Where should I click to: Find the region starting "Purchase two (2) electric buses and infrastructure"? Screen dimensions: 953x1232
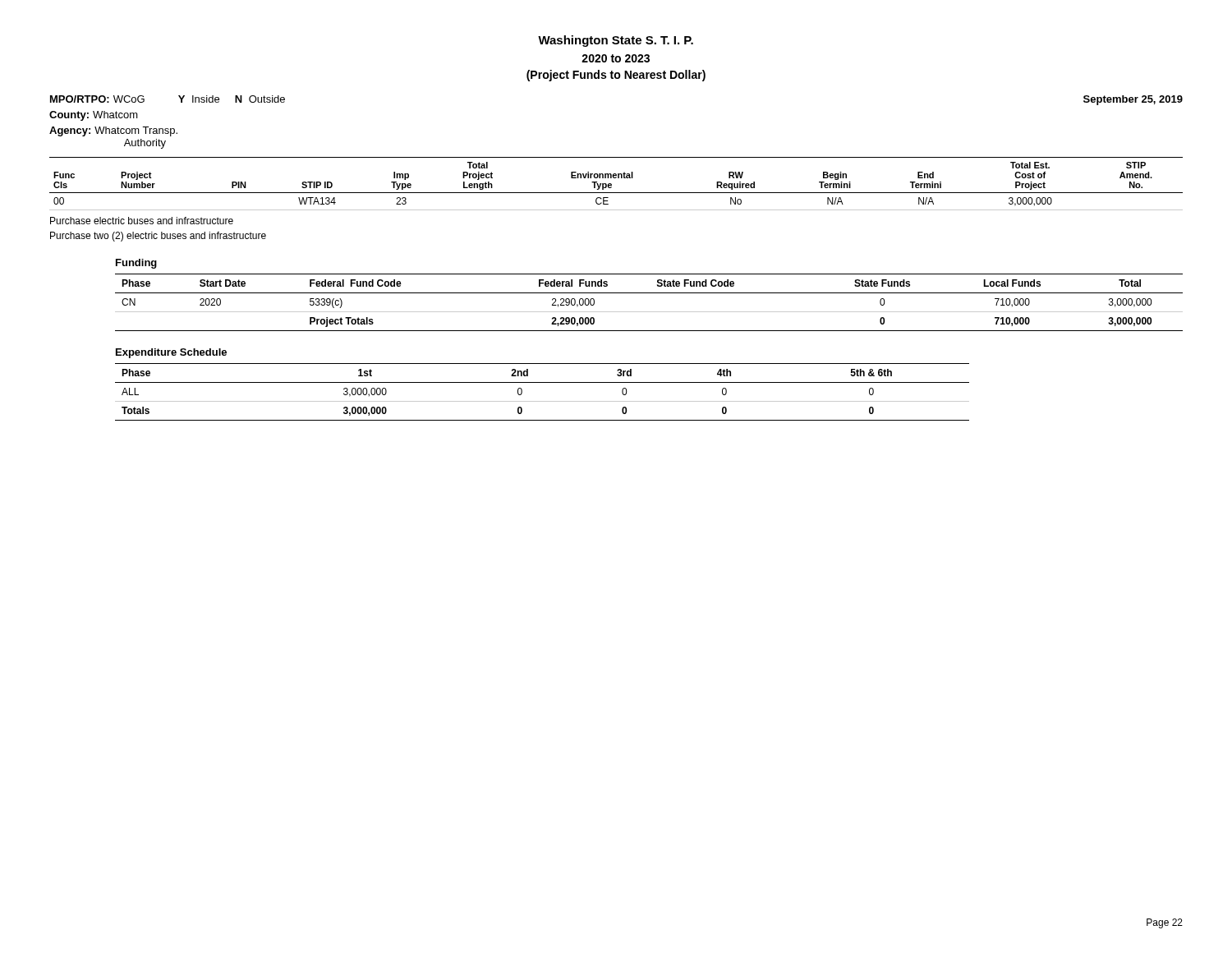pyautogui.click(x=158, y=236)
